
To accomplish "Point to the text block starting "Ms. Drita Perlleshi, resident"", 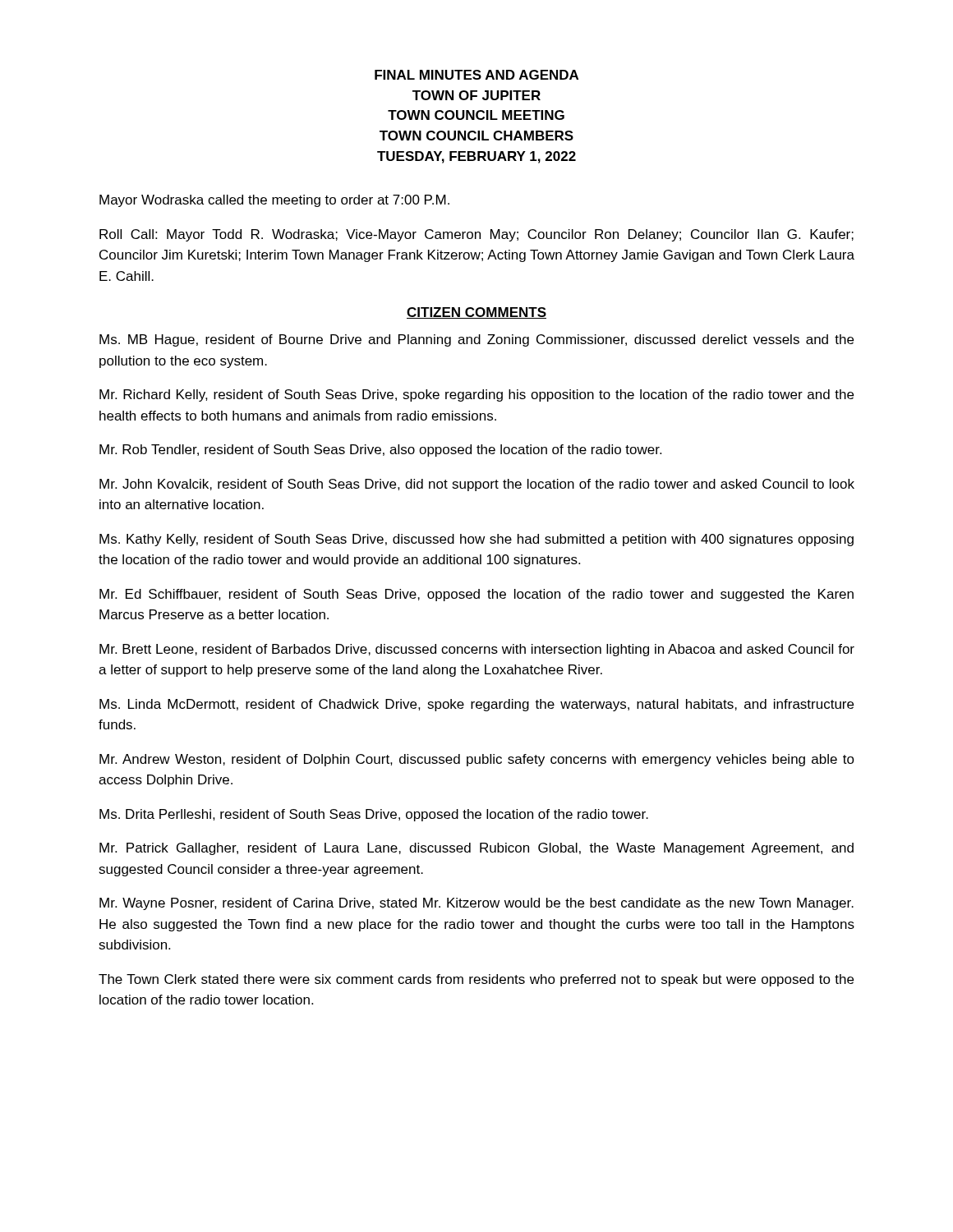I will click(374, 814).
